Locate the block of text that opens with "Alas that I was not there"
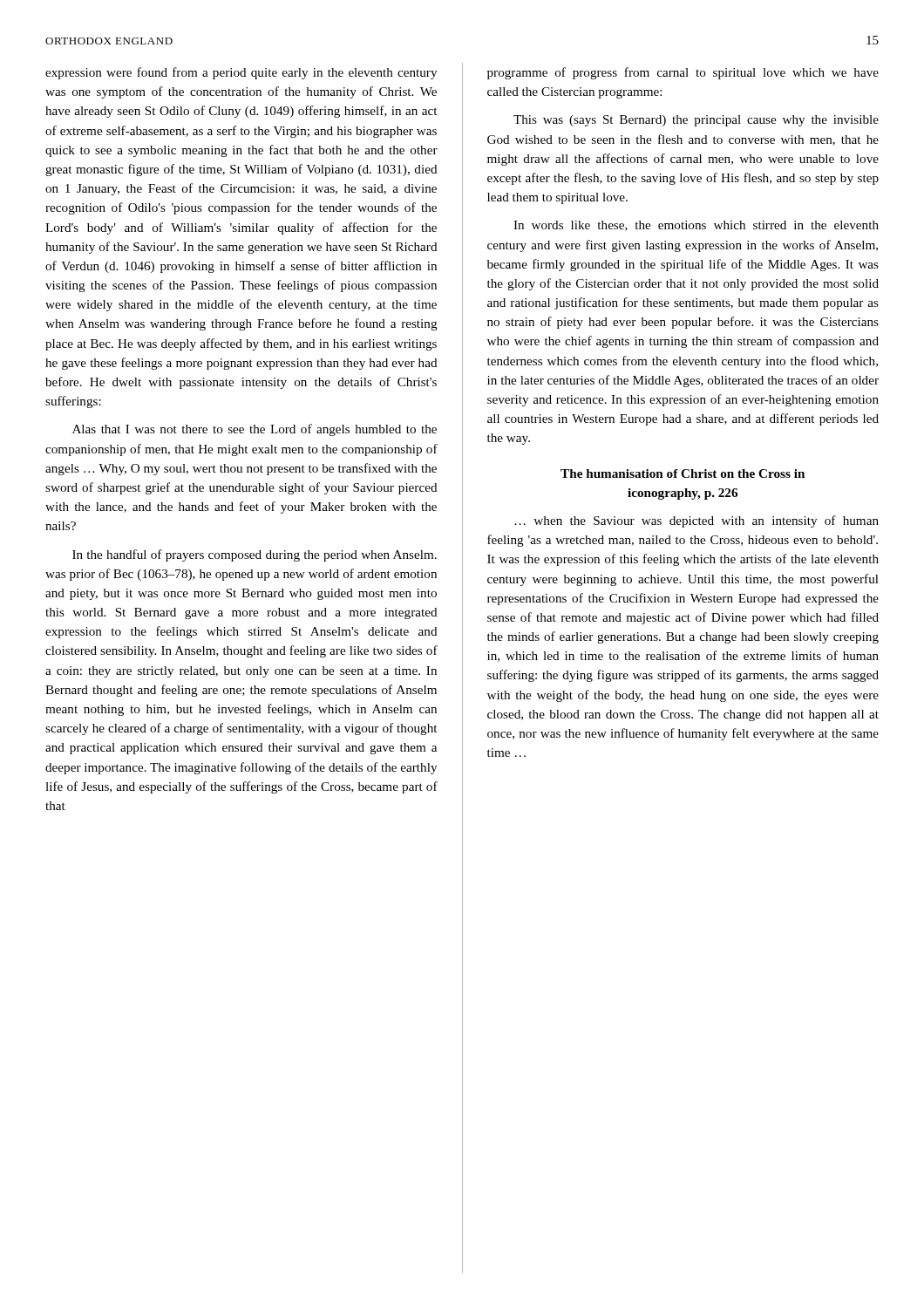 tap(241, 478)
